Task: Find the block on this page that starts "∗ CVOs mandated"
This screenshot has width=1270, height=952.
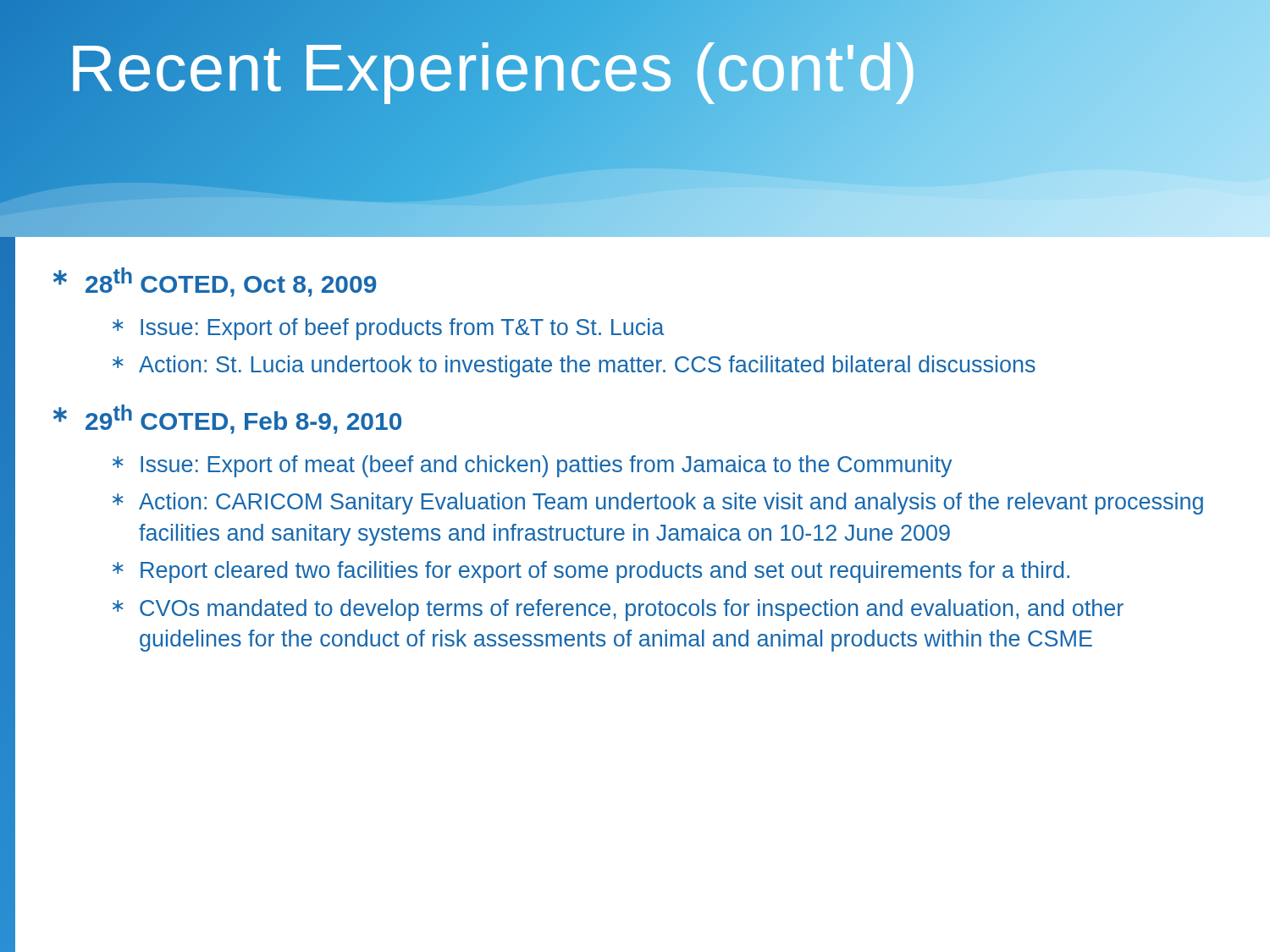Action: tap(665, 624)
